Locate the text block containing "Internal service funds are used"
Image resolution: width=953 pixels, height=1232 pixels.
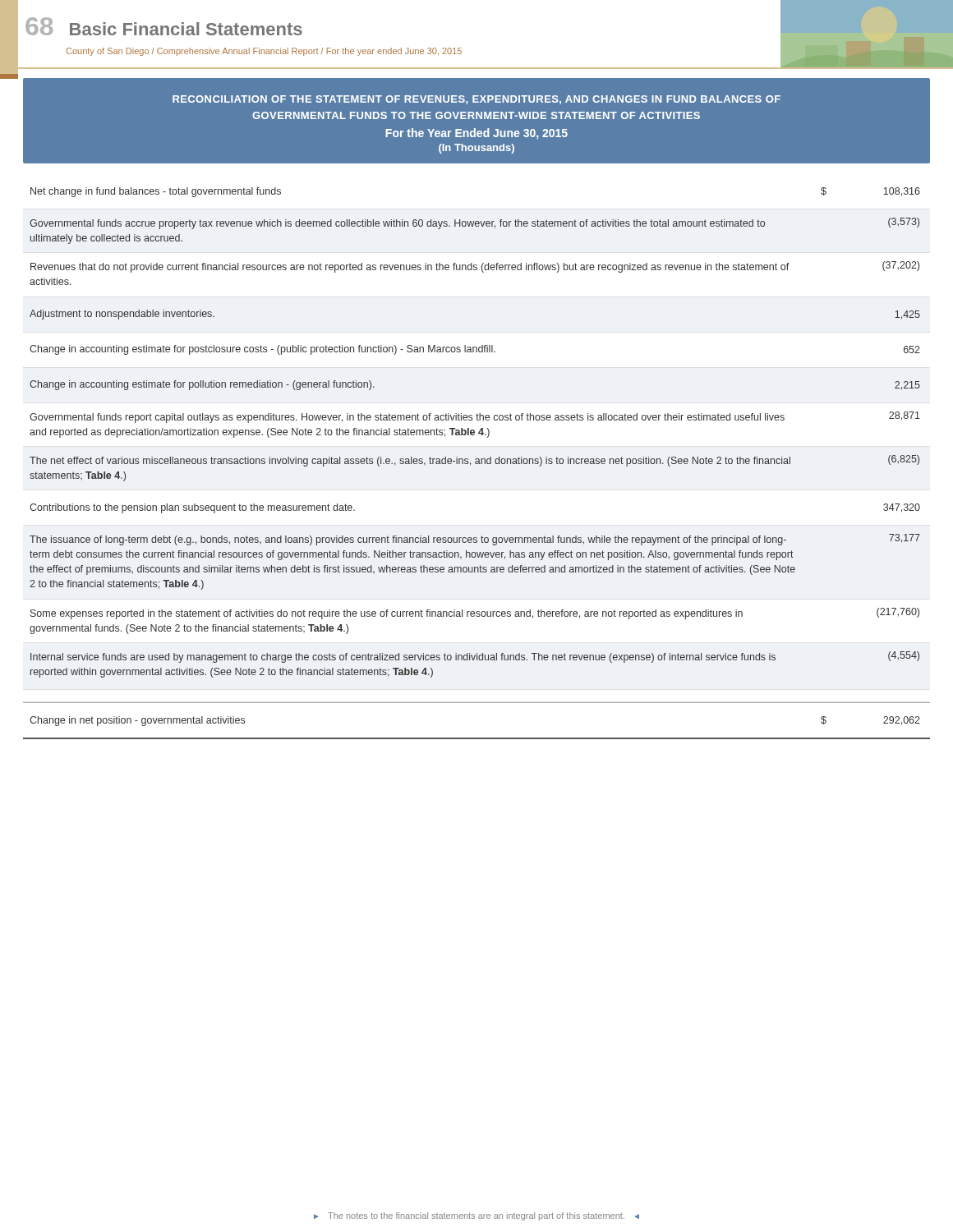tap(476, 664)
